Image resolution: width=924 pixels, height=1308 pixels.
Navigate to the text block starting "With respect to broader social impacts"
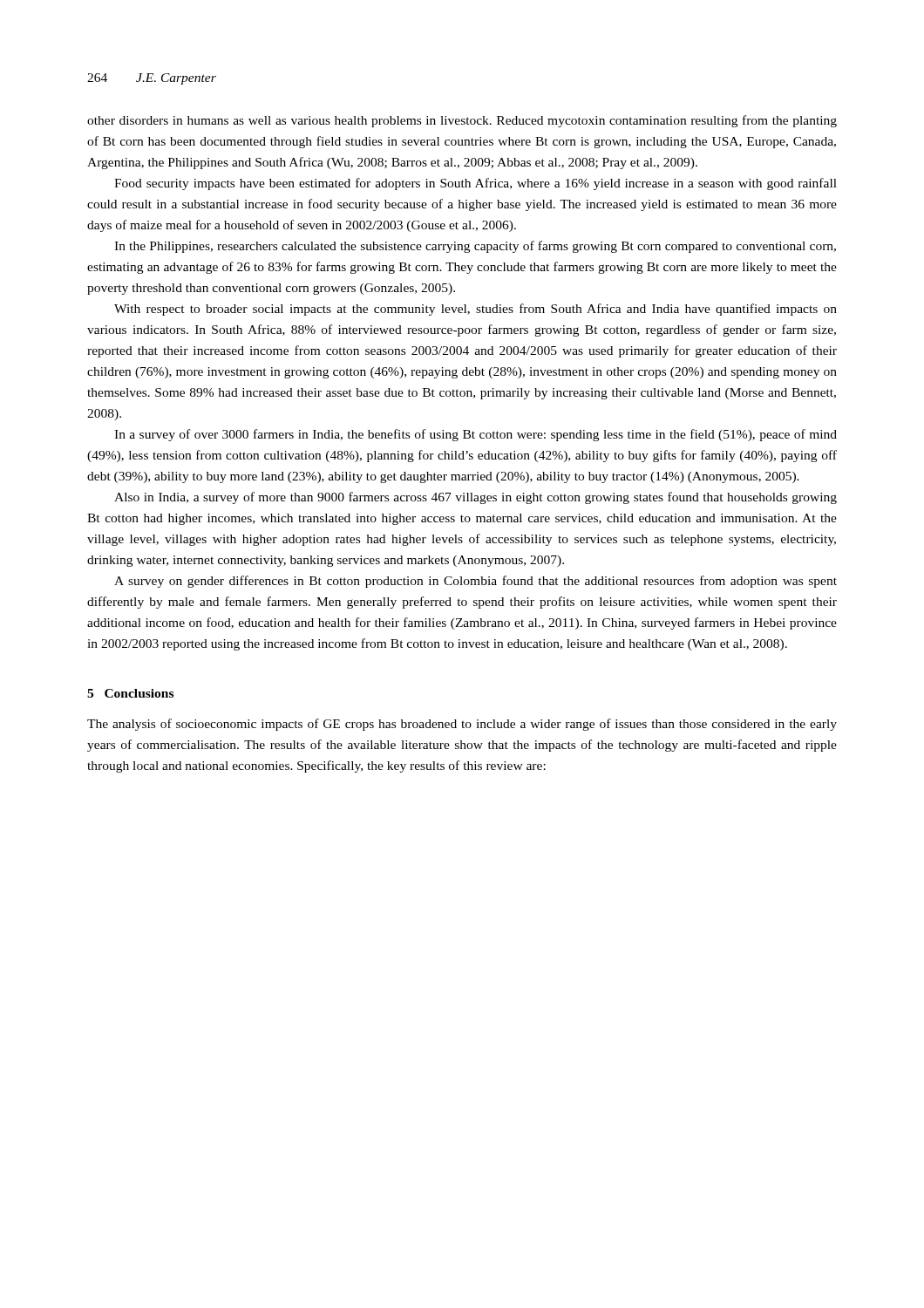462,361
